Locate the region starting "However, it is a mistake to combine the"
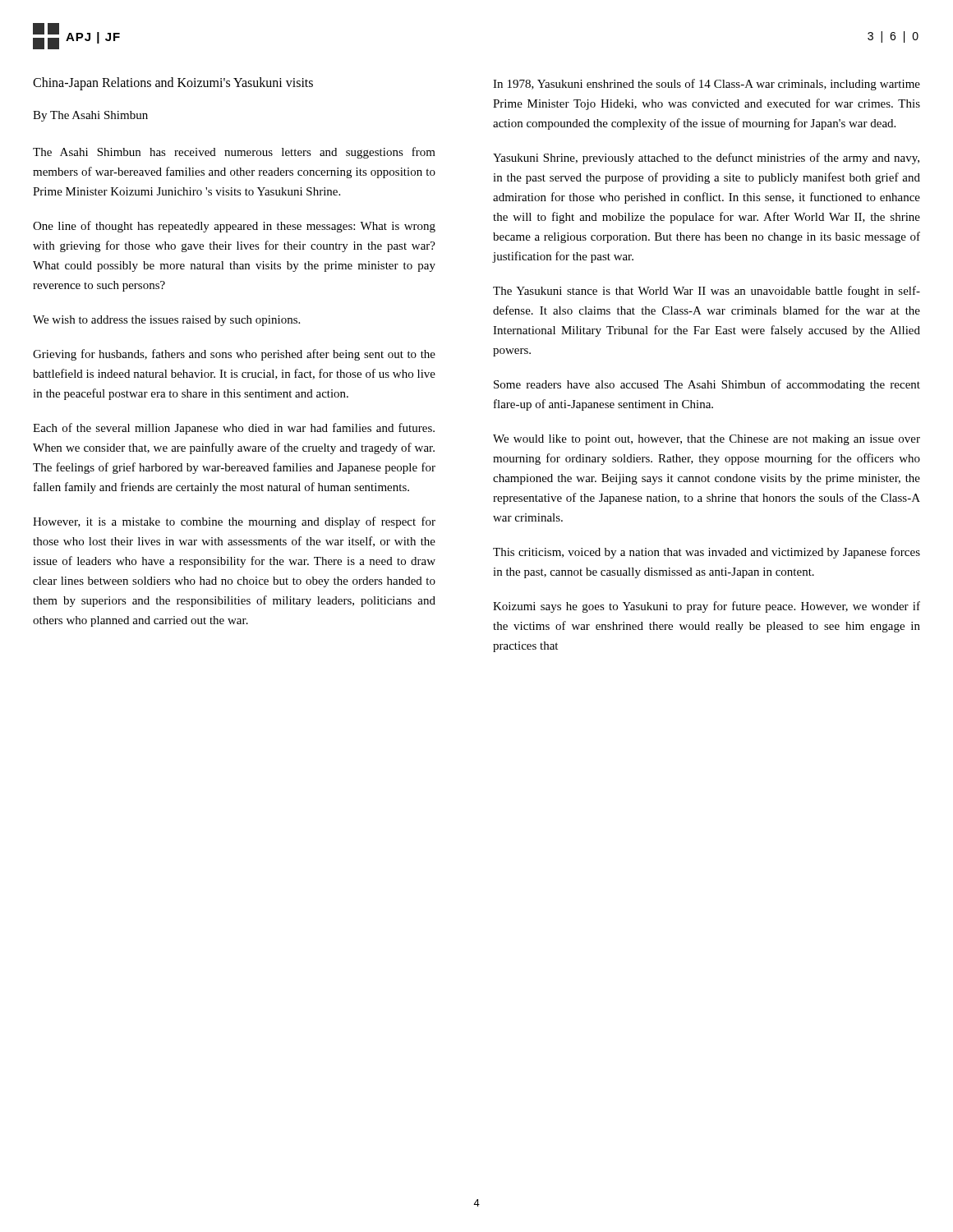The image size is (953, 1232). (234, 571)
